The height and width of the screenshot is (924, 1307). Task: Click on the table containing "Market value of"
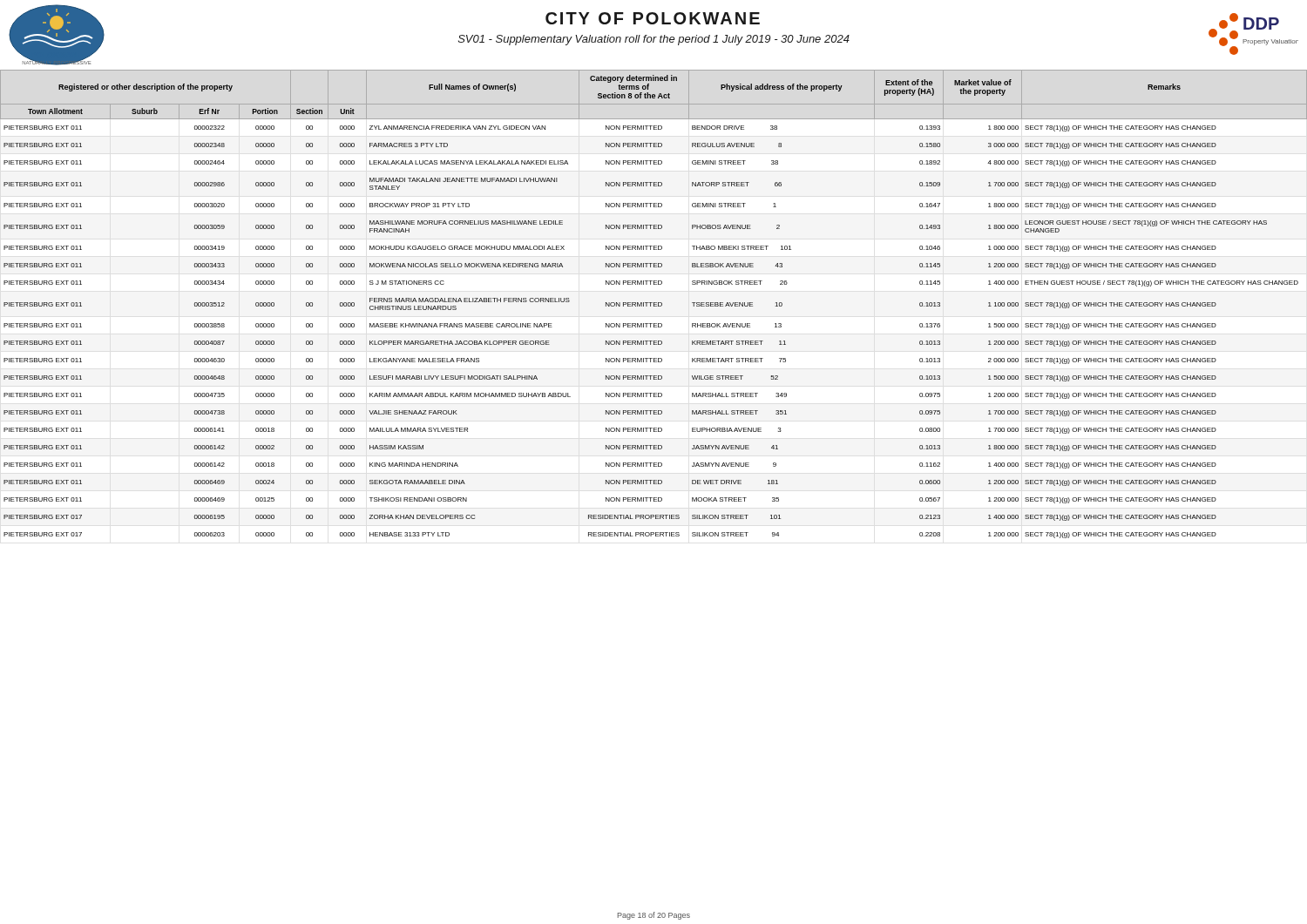654,307
